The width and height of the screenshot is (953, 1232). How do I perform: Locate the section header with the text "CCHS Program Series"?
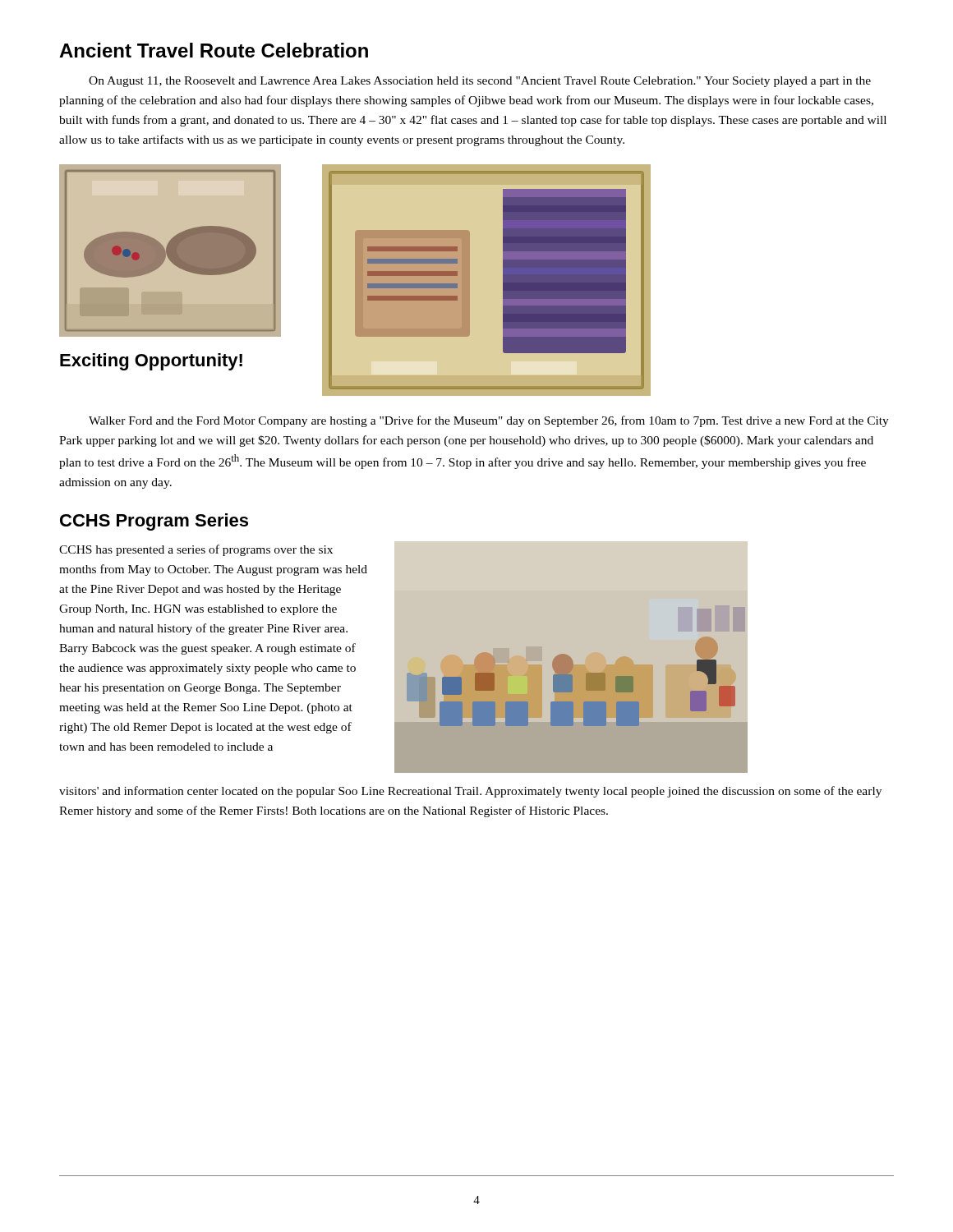(x=154, y=521)
